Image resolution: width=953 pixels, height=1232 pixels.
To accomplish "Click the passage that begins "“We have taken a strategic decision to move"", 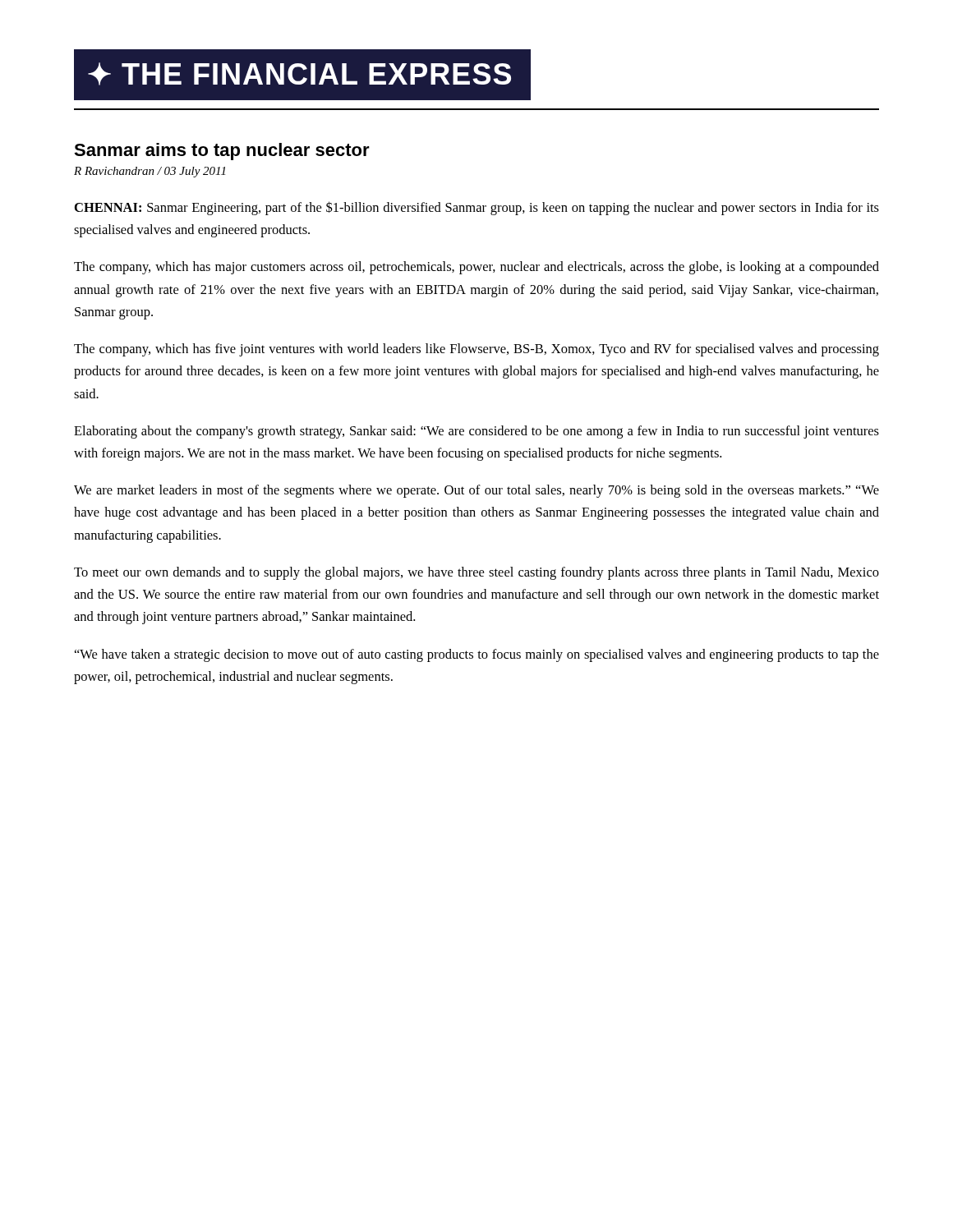I will click(476, 665).
